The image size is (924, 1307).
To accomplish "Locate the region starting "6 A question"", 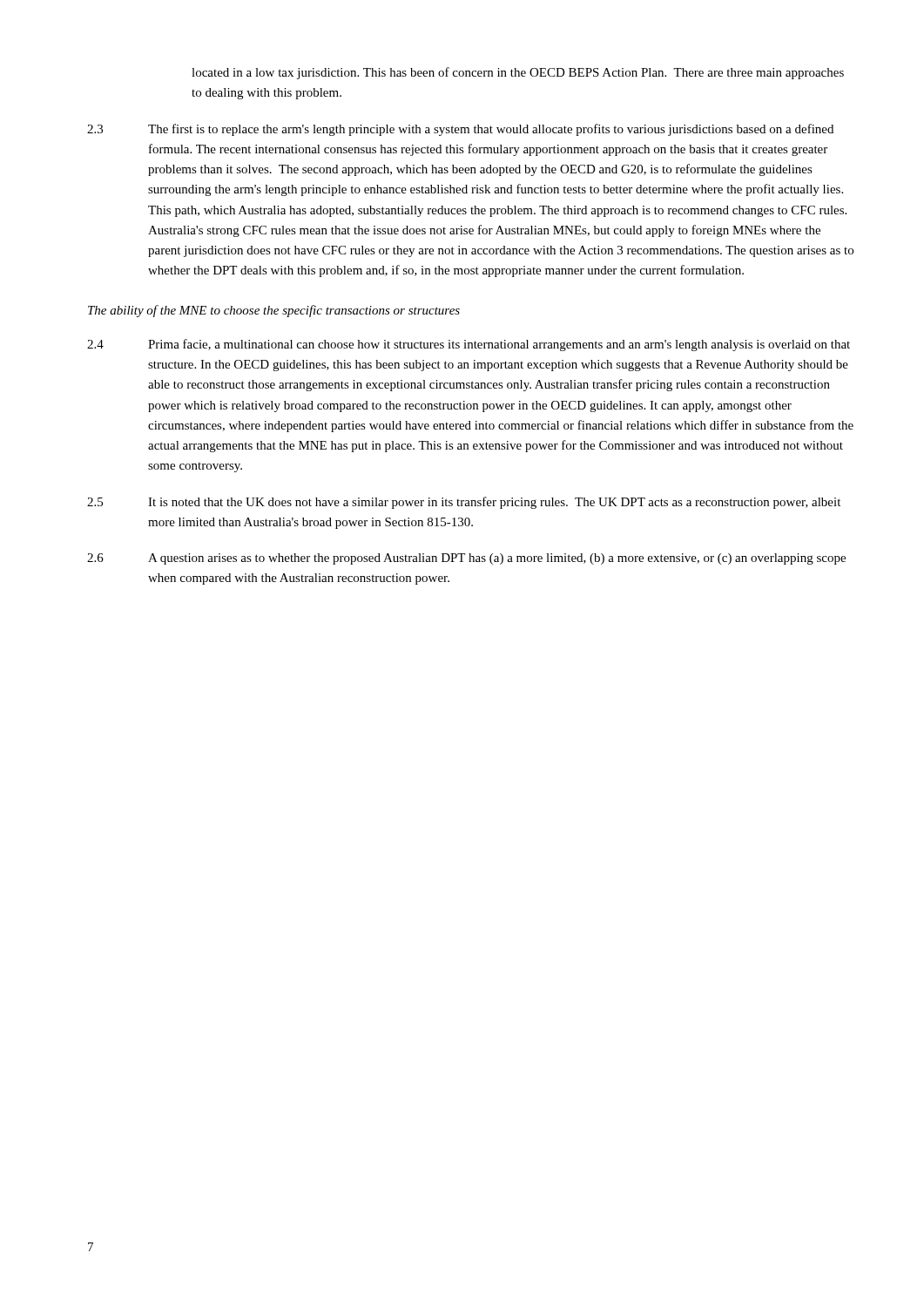I will click(471, 568).
